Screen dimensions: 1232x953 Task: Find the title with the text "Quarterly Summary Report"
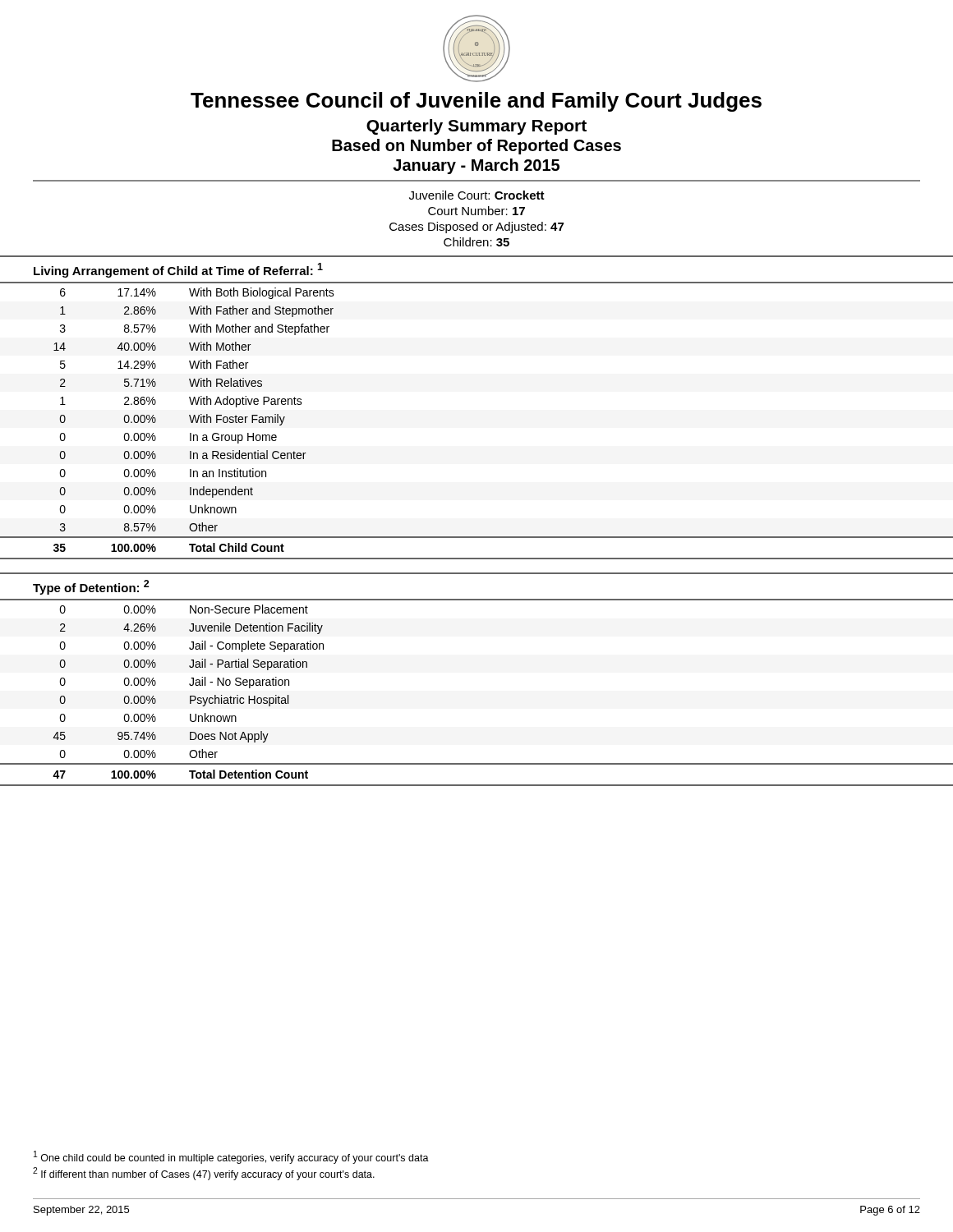click(x=476, y=125)
